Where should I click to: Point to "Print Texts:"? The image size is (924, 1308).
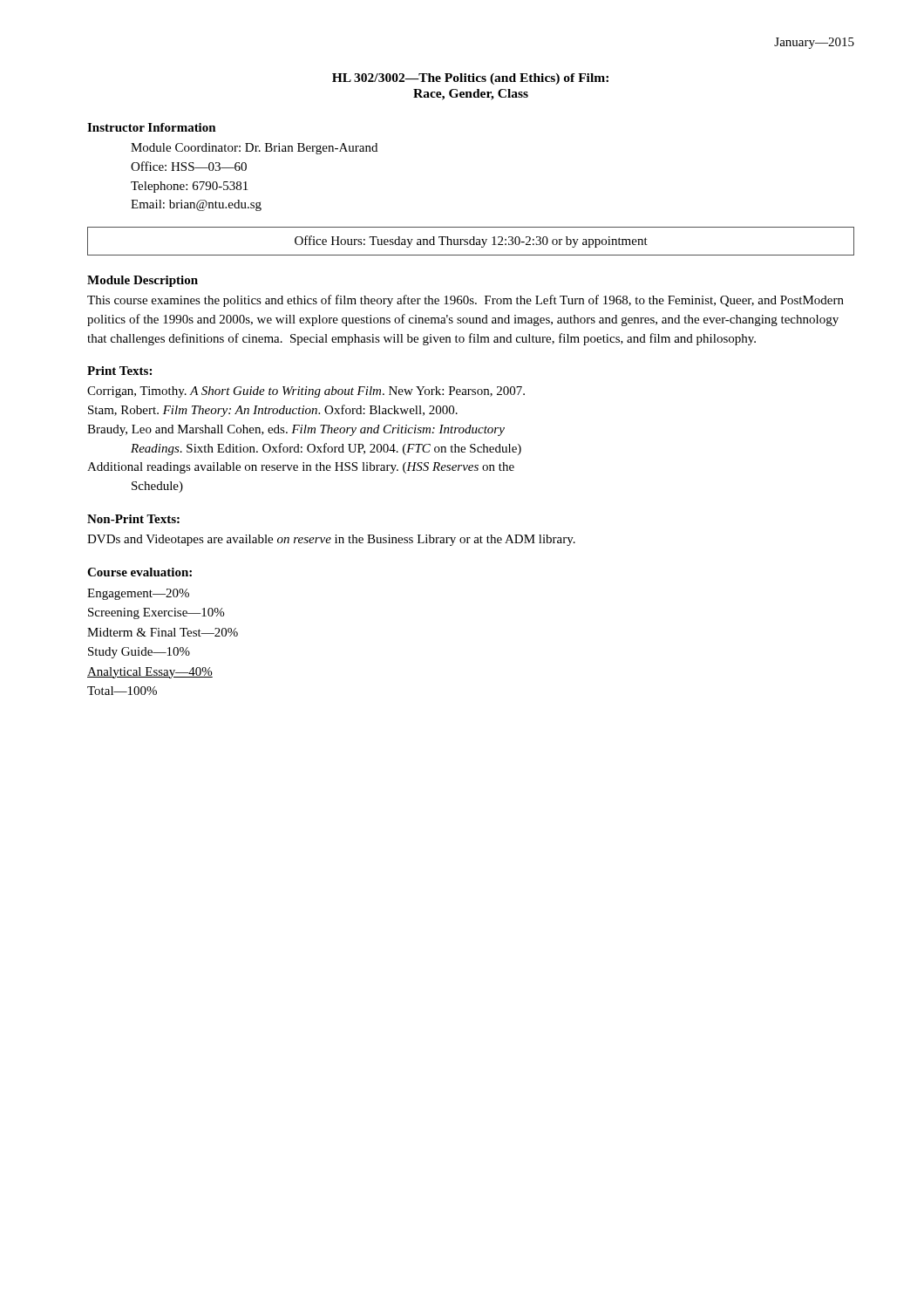pyautogui.click(x=120, y=371)
